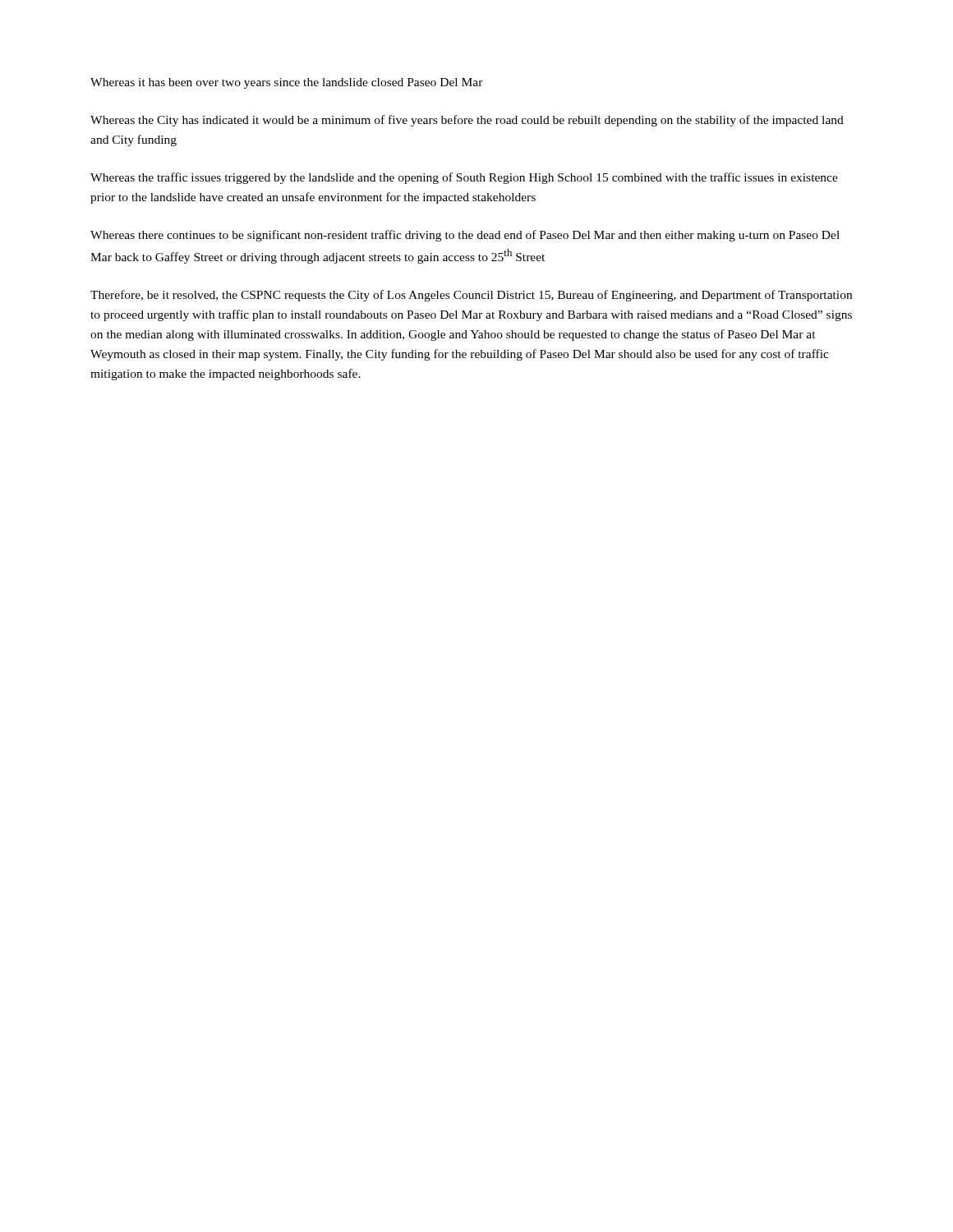Viewport: 953px width, 1232px height.
Task: Select the text block with the text "Therefore, be it resolved, the CSPNC requests"
Action: pyautogui.click(x=471, y=334)
